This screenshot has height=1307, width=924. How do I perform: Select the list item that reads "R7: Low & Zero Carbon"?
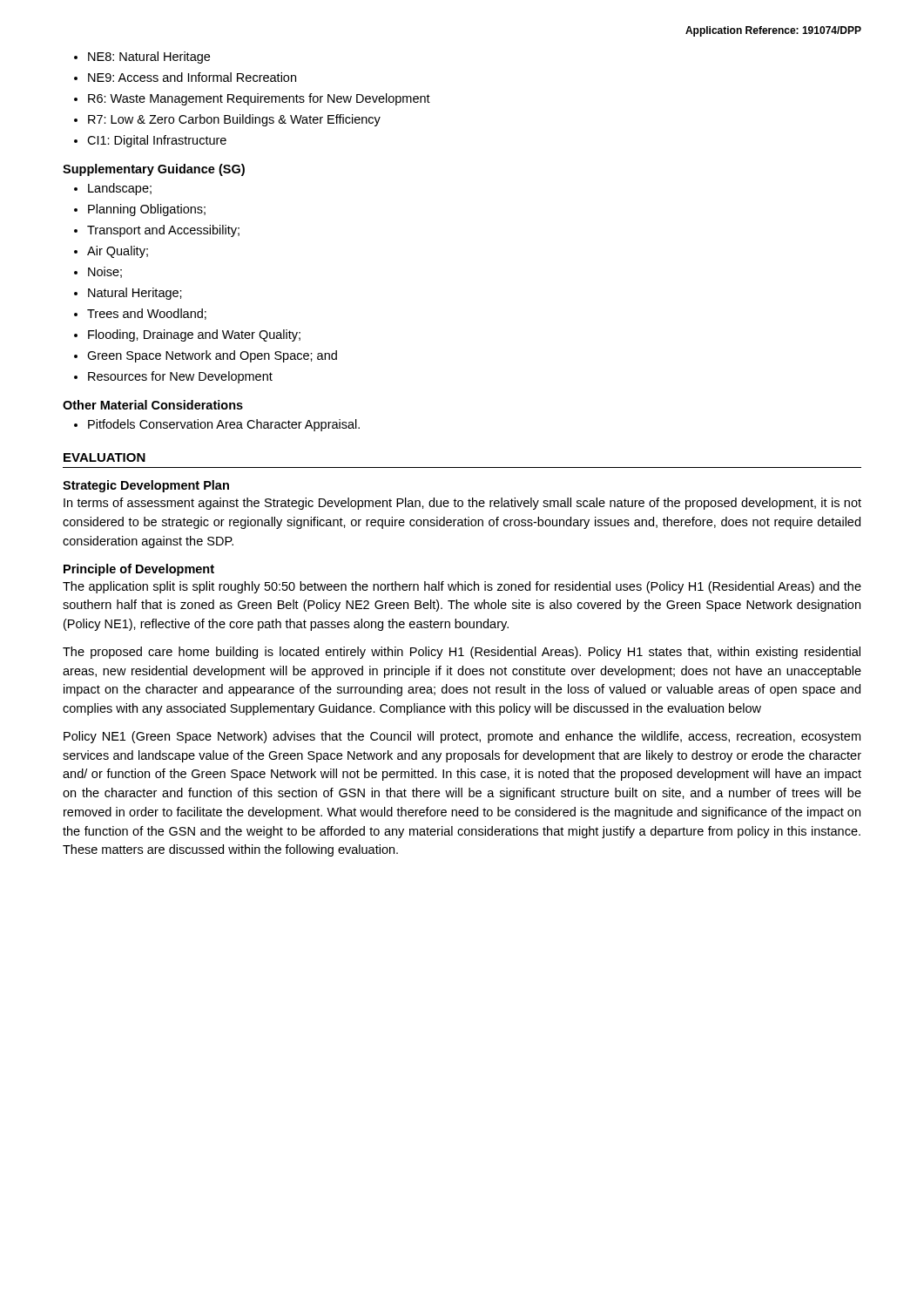(234, 120)
